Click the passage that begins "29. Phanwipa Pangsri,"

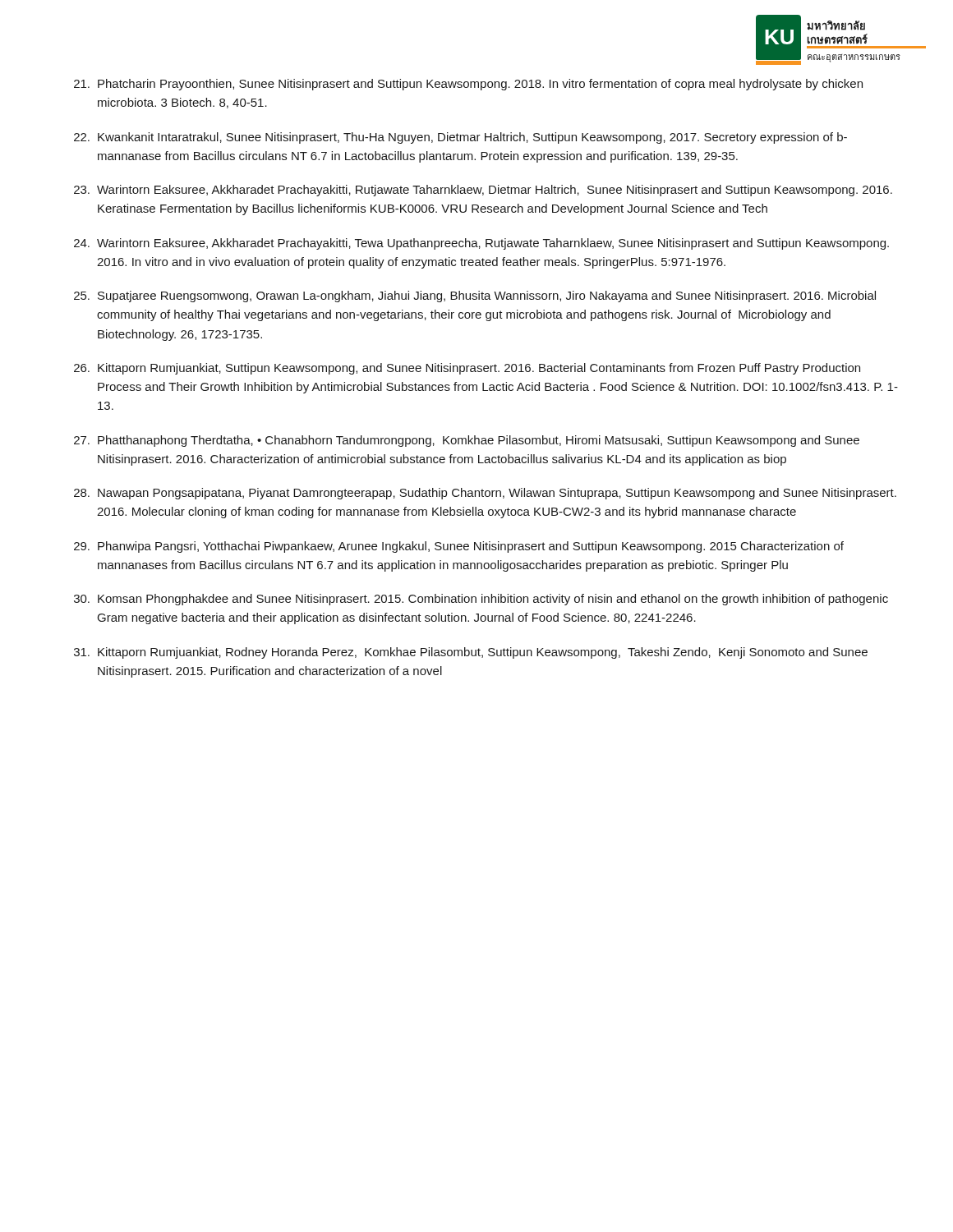(481, 555)
